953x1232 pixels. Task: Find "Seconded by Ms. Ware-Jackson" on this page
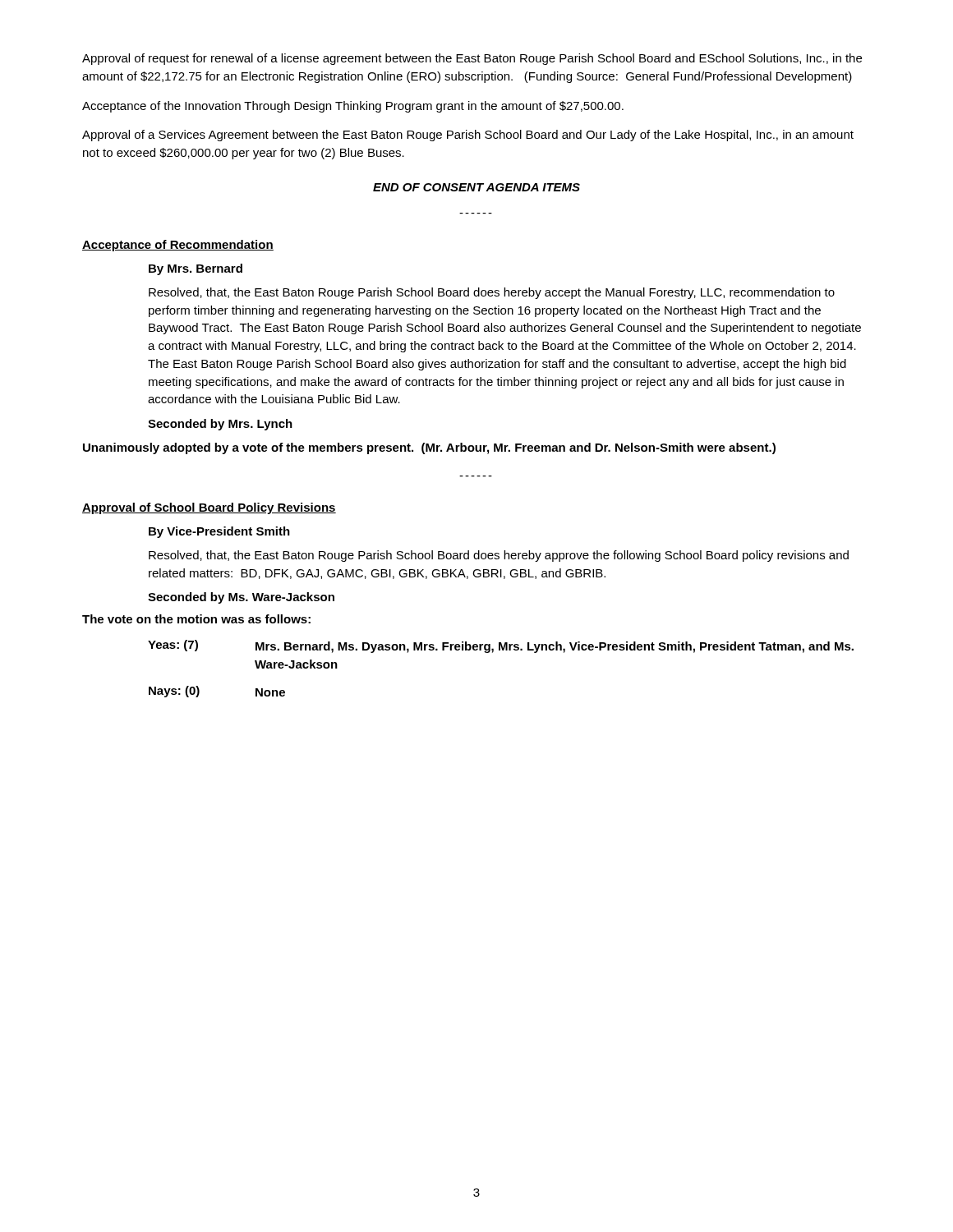click(241, 597)
